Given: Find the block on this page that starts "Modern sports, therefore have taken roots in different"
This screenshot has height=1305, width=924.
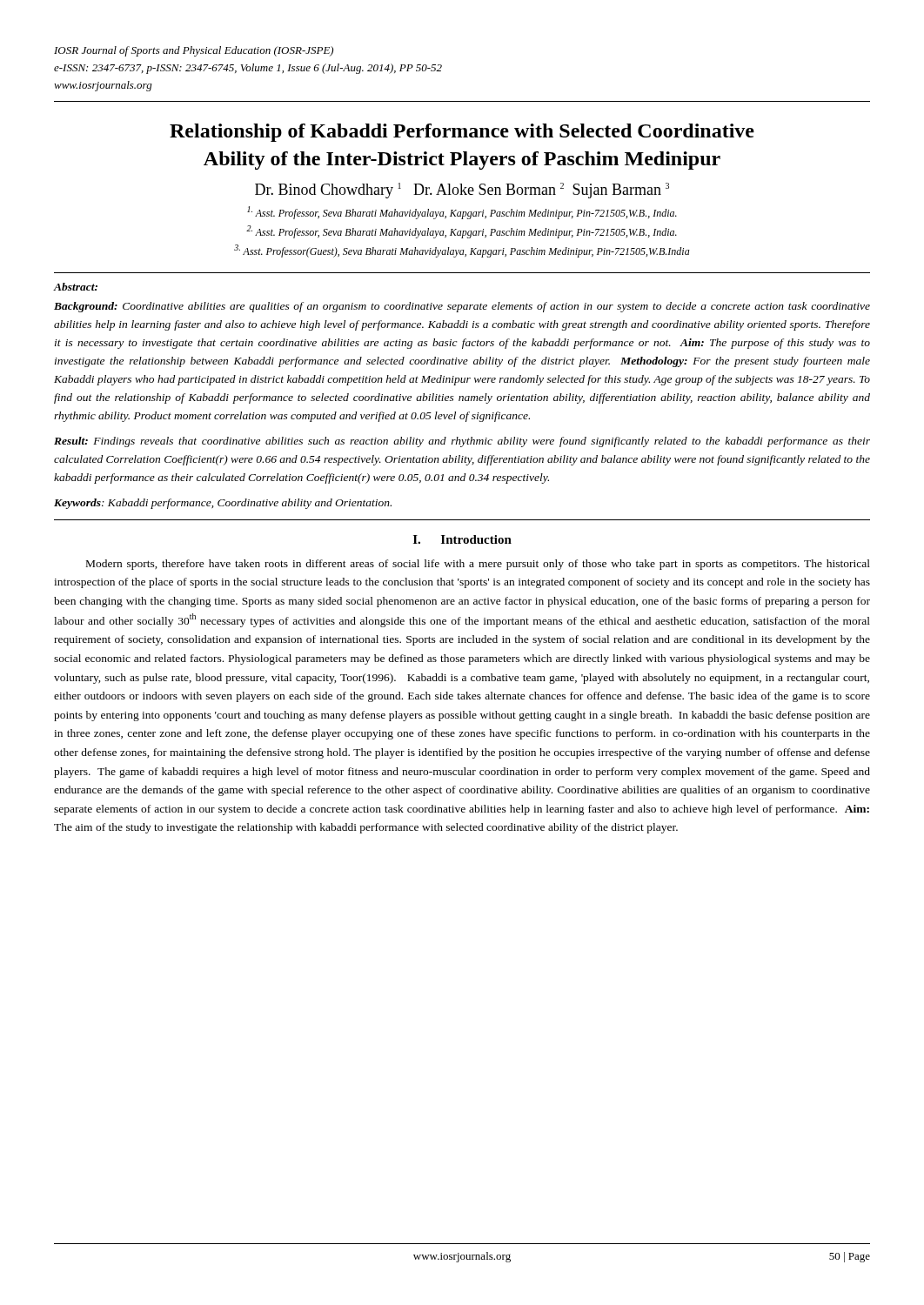Looking at the screenshot, I should click(462, 695).
